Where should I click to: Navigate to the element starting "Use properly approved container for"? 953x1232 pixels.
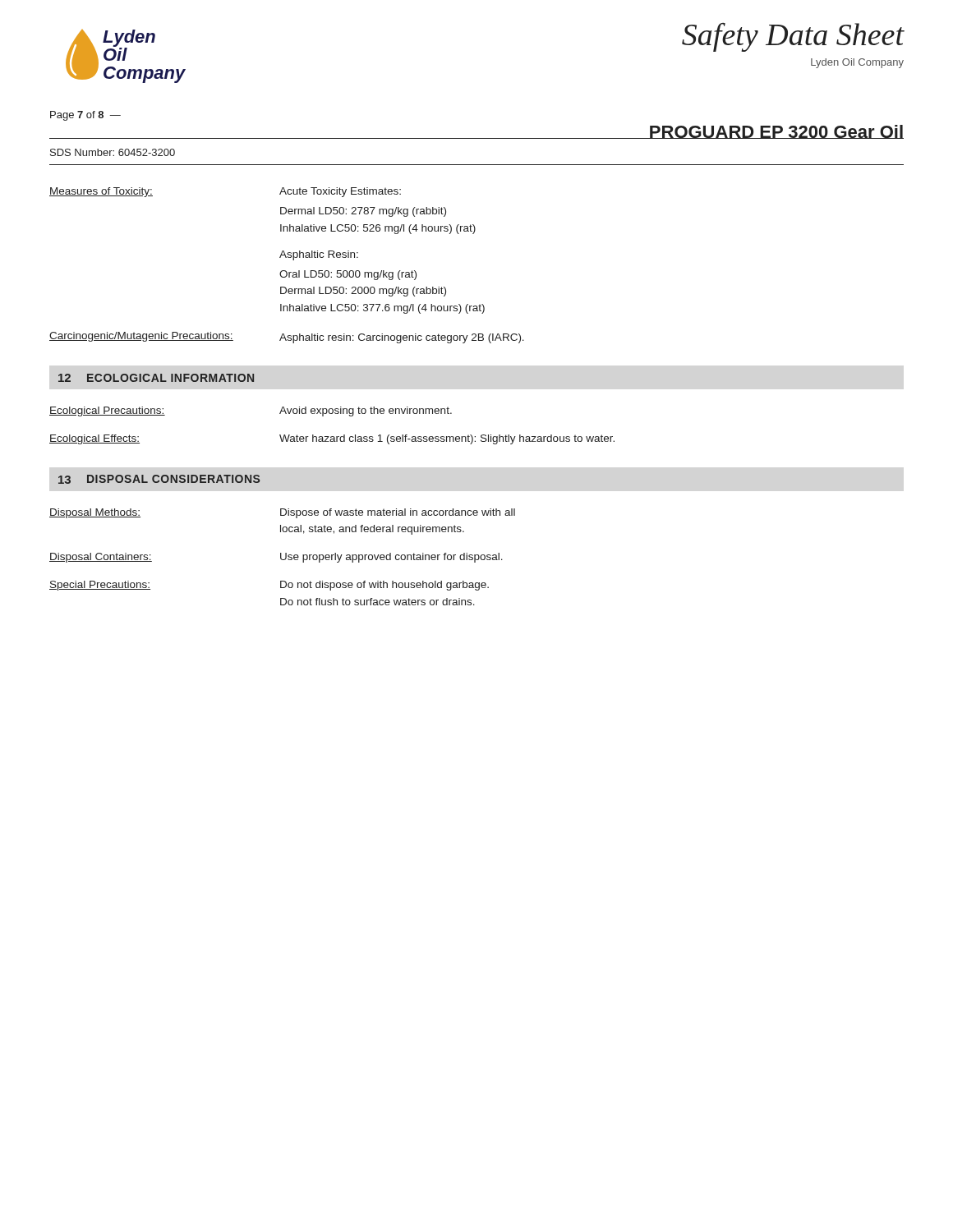[x=391, y=556]
